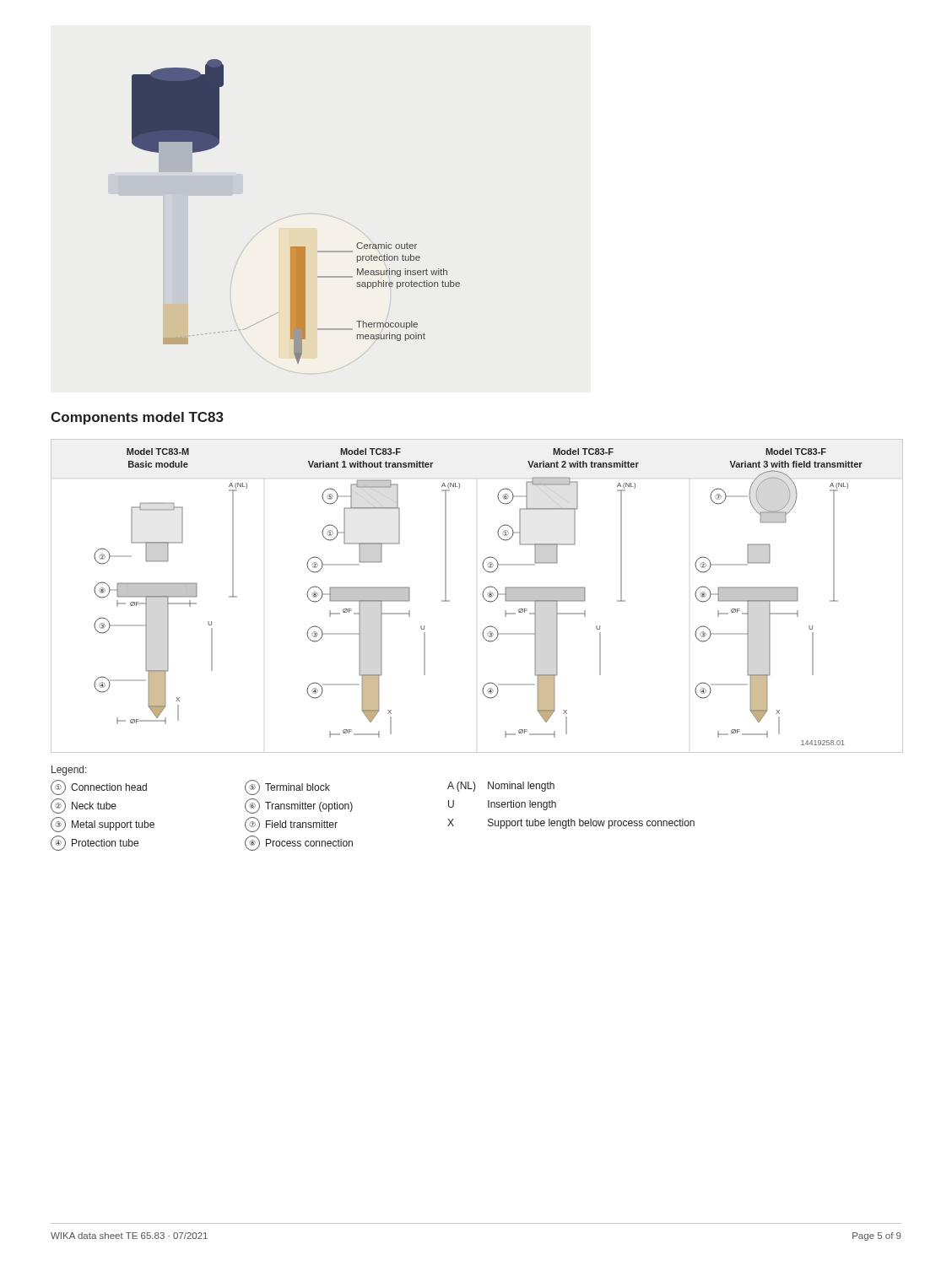Viewport: 952px width, 1266px height.
Task: Find "Components model TC83" on this page
Action: (x=137, y=417)
